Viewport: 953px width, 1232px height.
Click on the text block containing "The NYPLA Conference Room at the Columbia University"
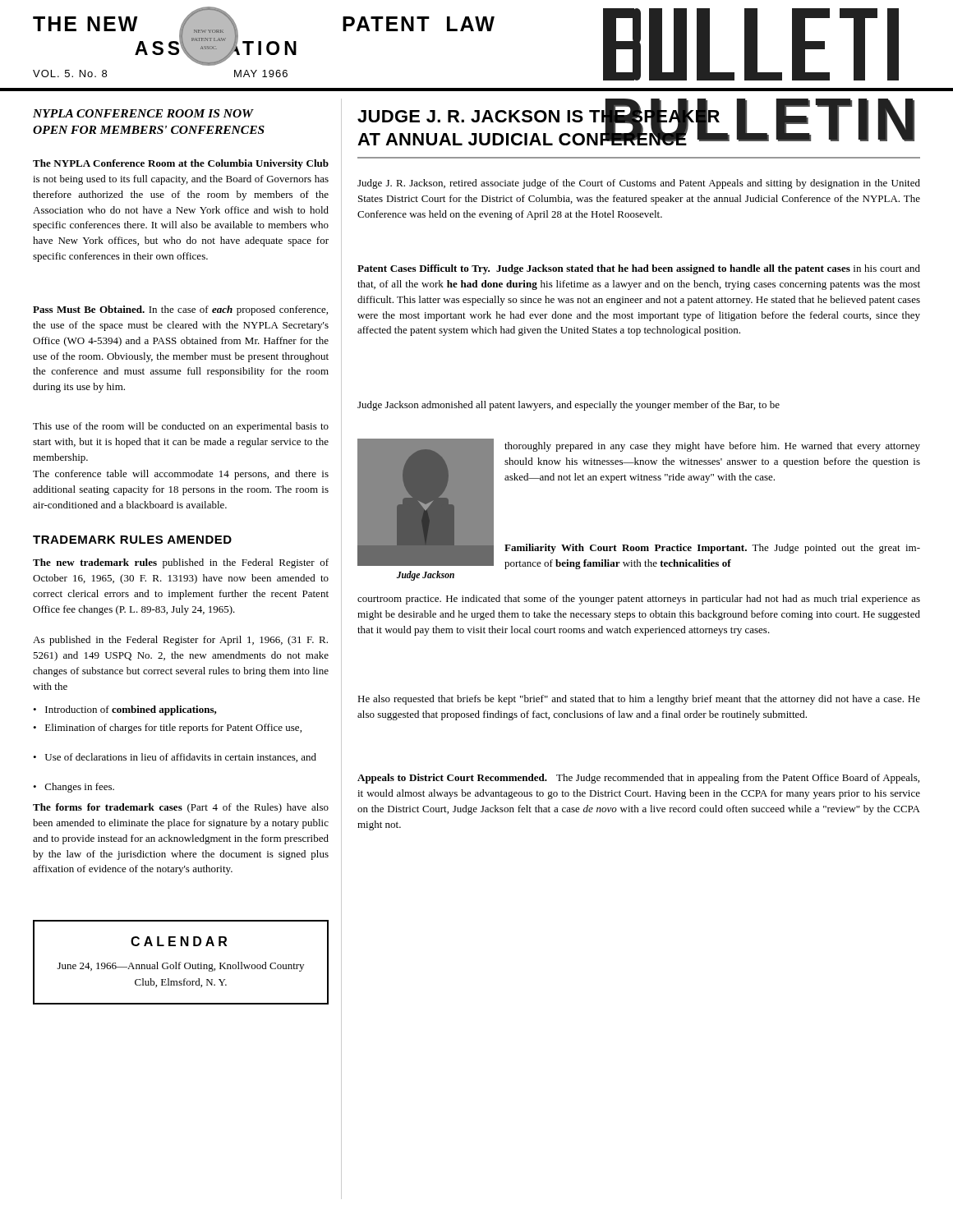click(x=181, y=209)
